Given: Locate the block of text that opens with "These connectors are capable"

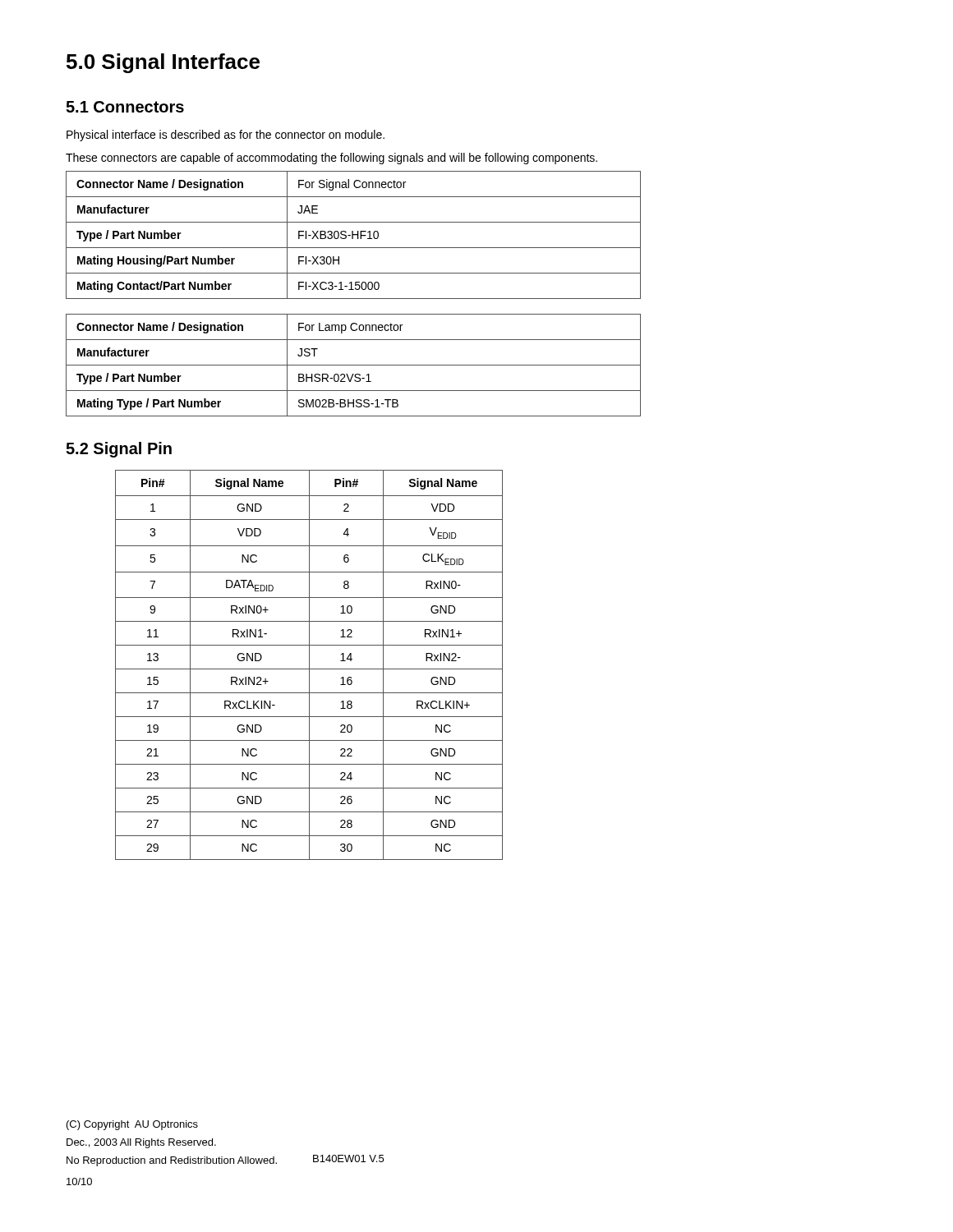Looking at the screenshot, I should pyautogui.click(x=476, y=158).
